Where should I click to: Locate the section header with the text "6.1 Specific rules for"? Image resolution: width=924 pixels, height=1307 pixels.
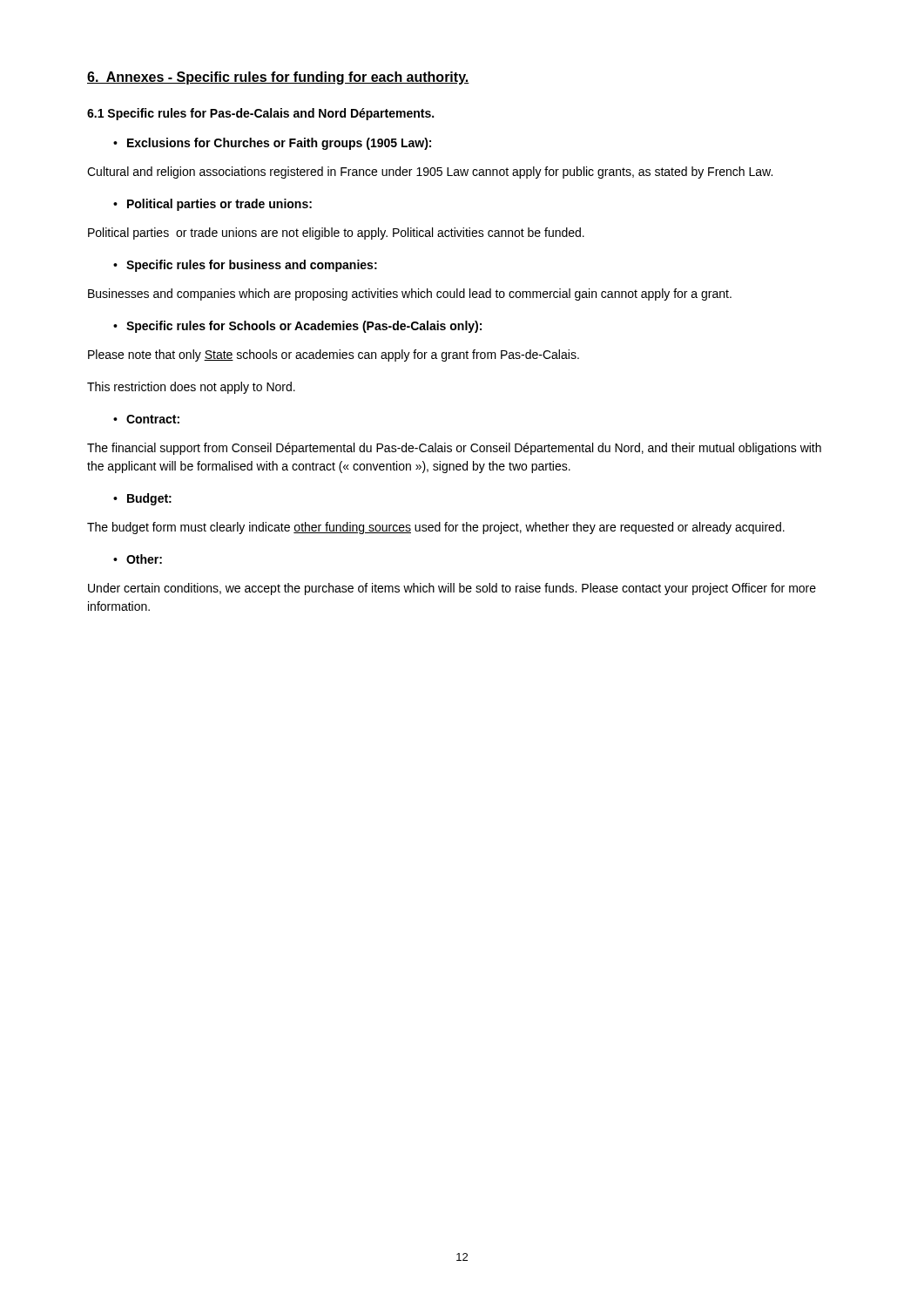pyautogui.click(x=261, y=113)
